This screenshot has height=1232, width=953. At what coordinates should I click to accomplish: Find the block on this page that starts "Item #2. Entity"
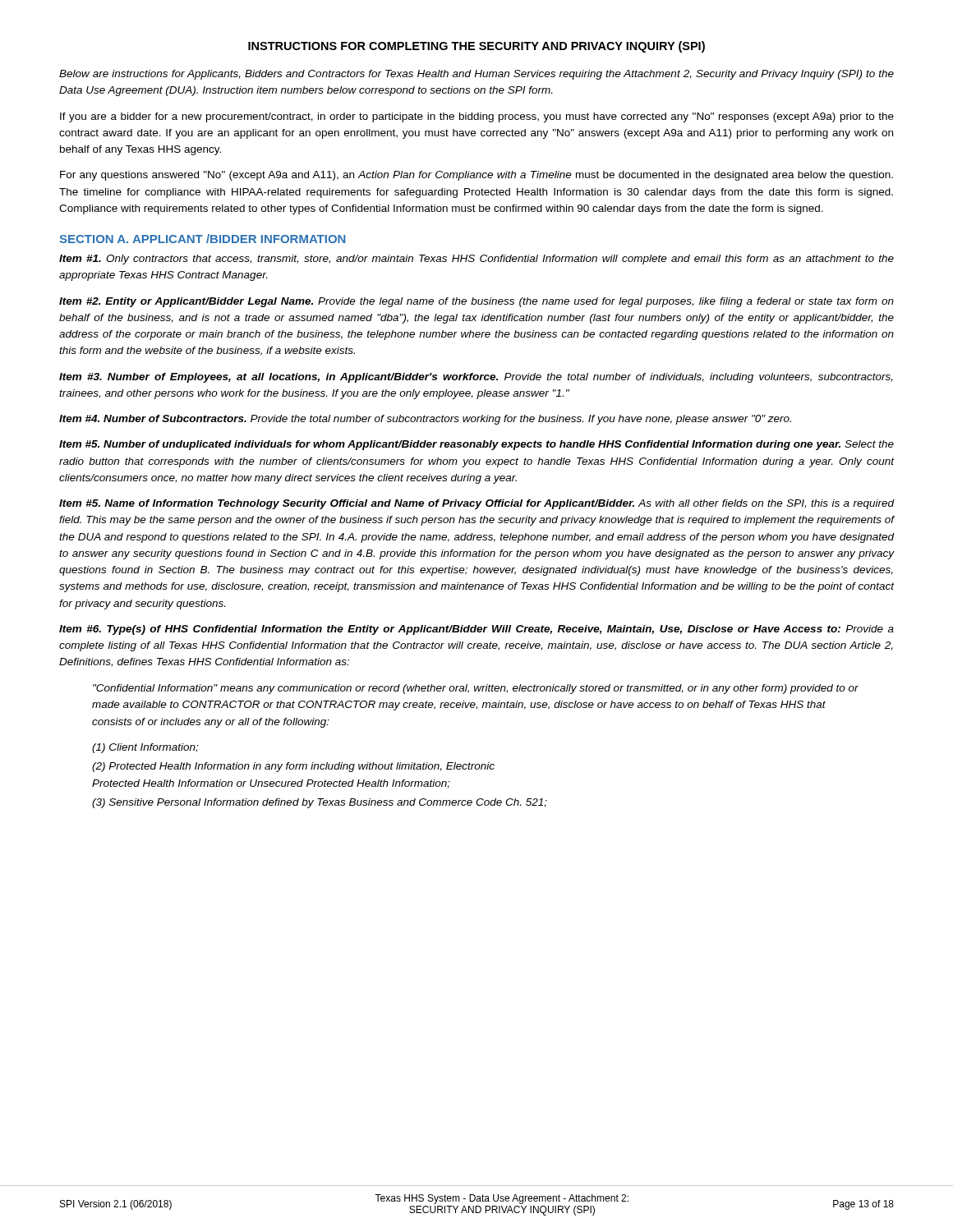click(x=476, y=326)
